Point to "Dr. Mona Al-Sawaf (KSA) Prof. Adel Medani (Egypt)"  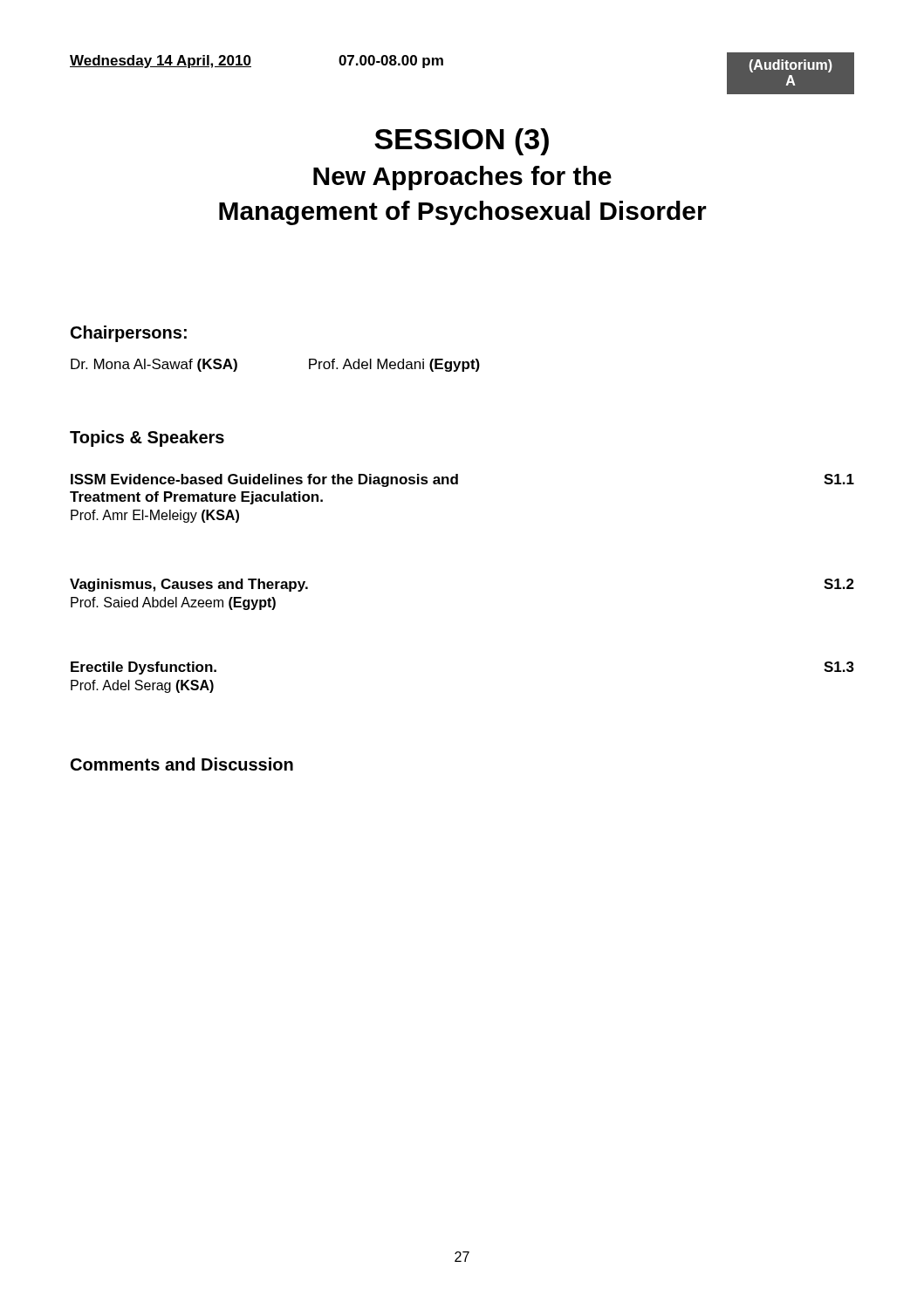point(156,364)
